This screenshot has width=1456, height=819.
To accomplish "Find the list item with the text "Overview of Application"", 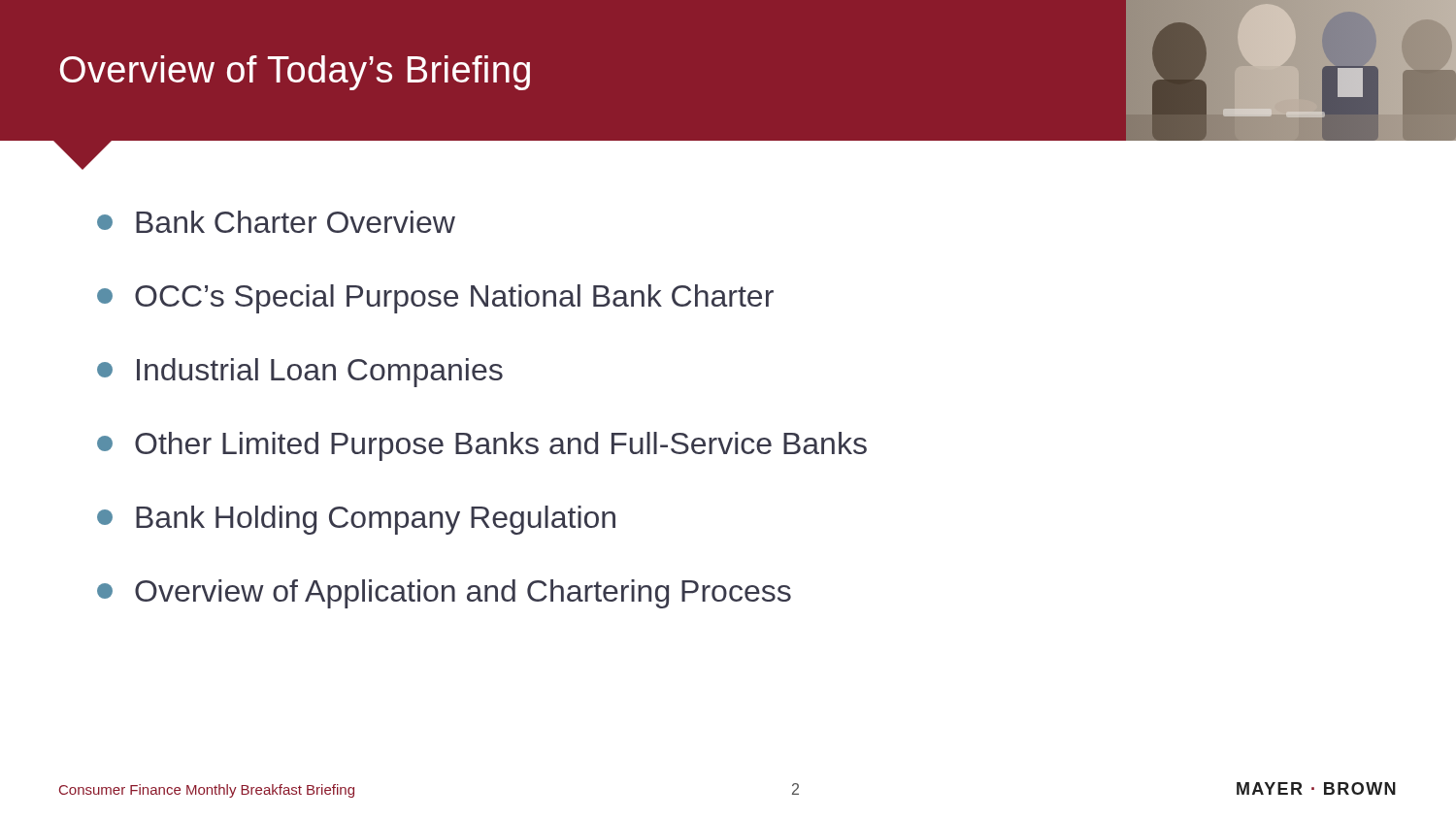I will (444, 591).
